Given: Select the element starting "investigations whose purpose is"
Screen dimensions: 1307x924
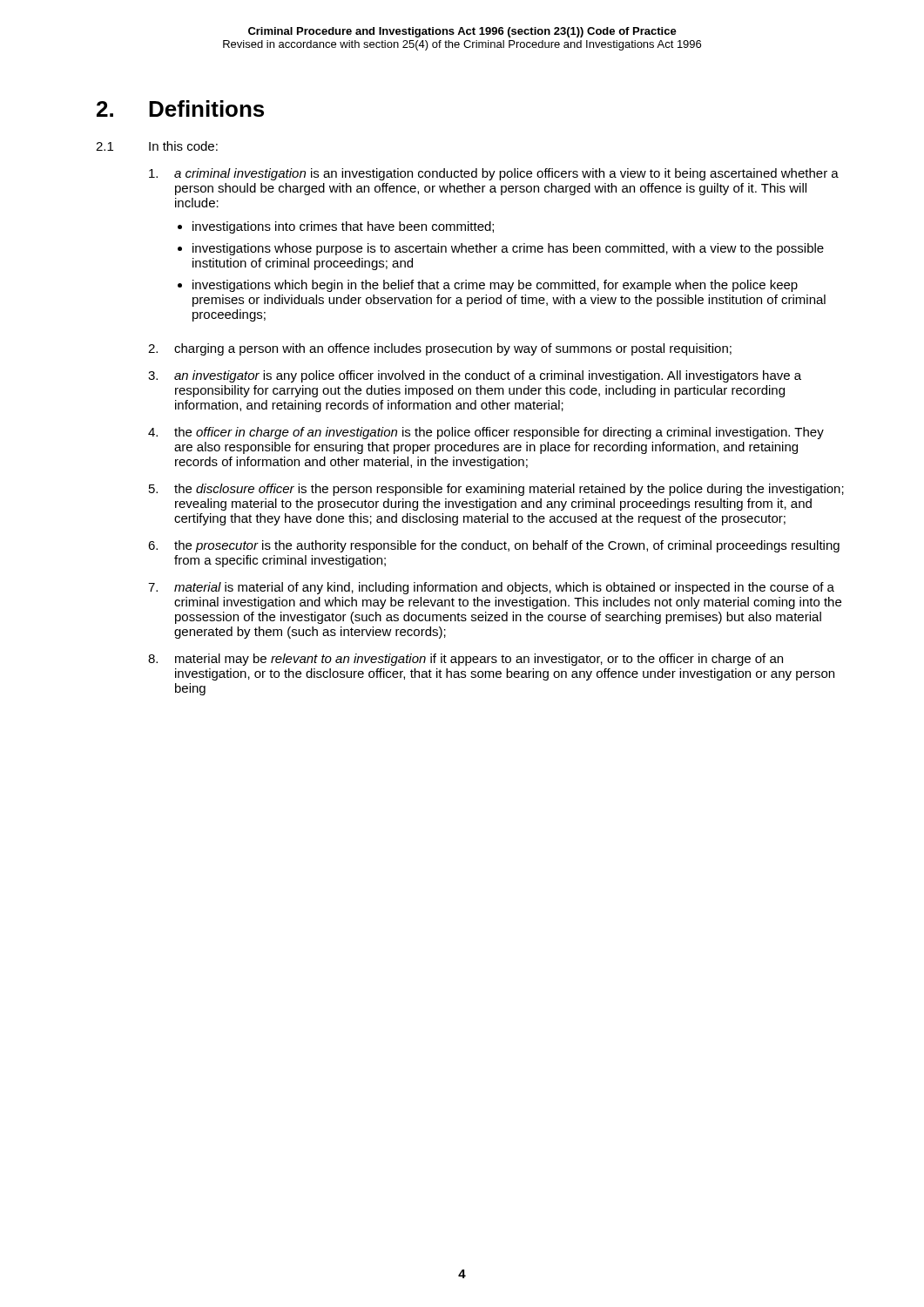Looking at the screenshot, I should click(508, 255).
